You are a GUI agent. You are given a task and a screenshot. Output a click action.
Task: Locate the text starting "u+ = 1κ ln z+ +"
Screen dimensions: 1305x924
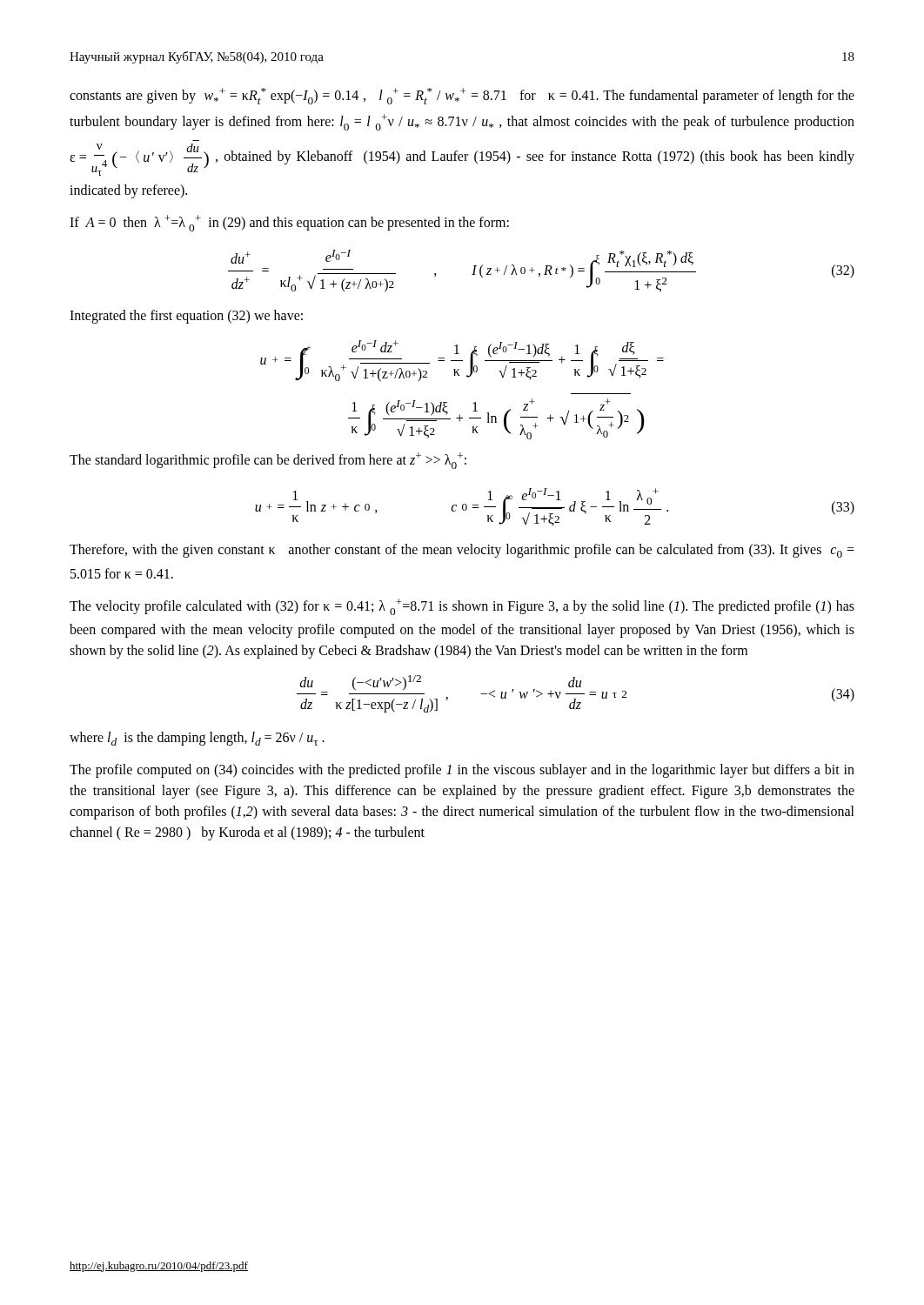coord(555,507)
